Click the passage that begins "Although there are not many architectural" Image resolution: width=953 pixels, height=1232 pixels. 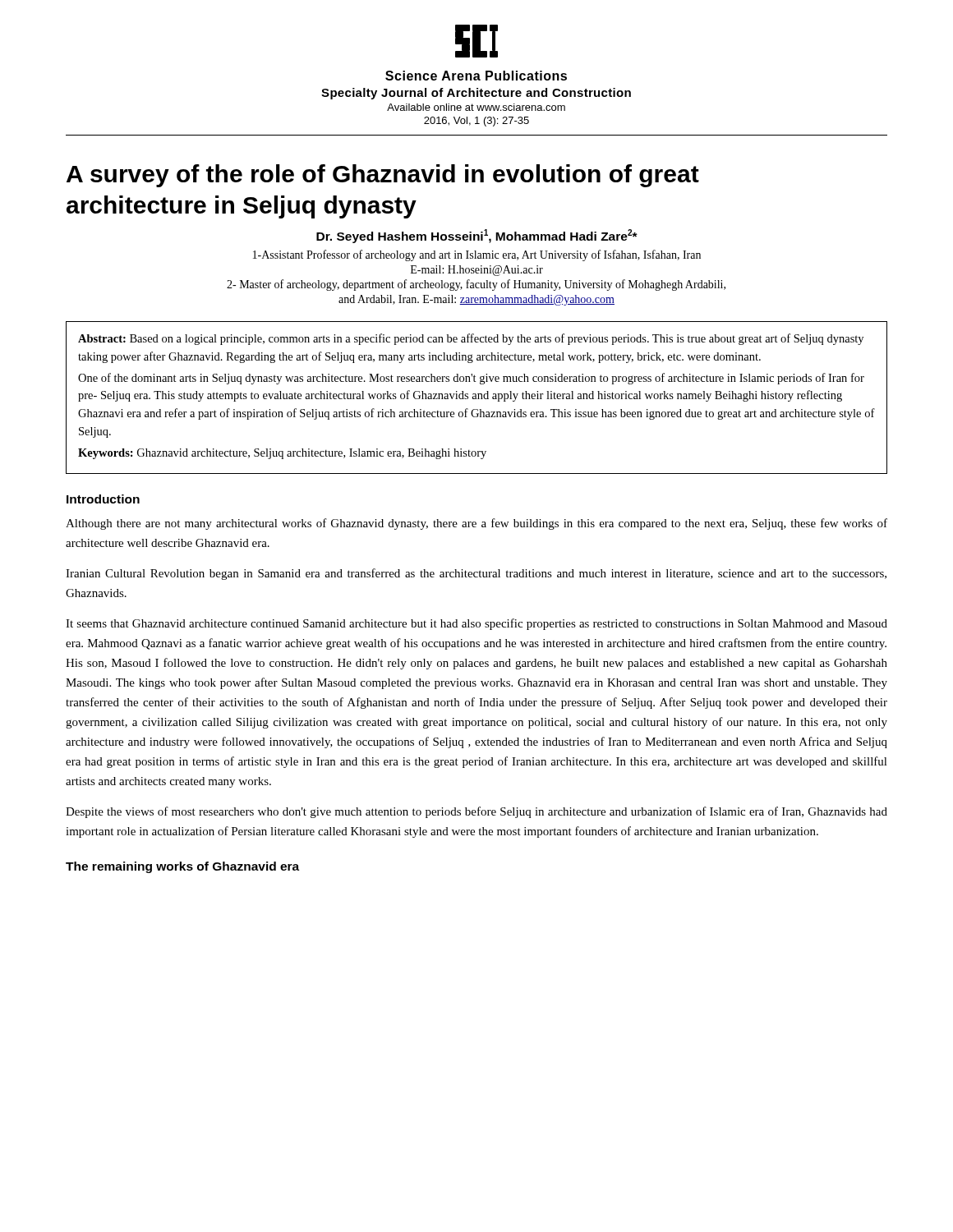476,677
